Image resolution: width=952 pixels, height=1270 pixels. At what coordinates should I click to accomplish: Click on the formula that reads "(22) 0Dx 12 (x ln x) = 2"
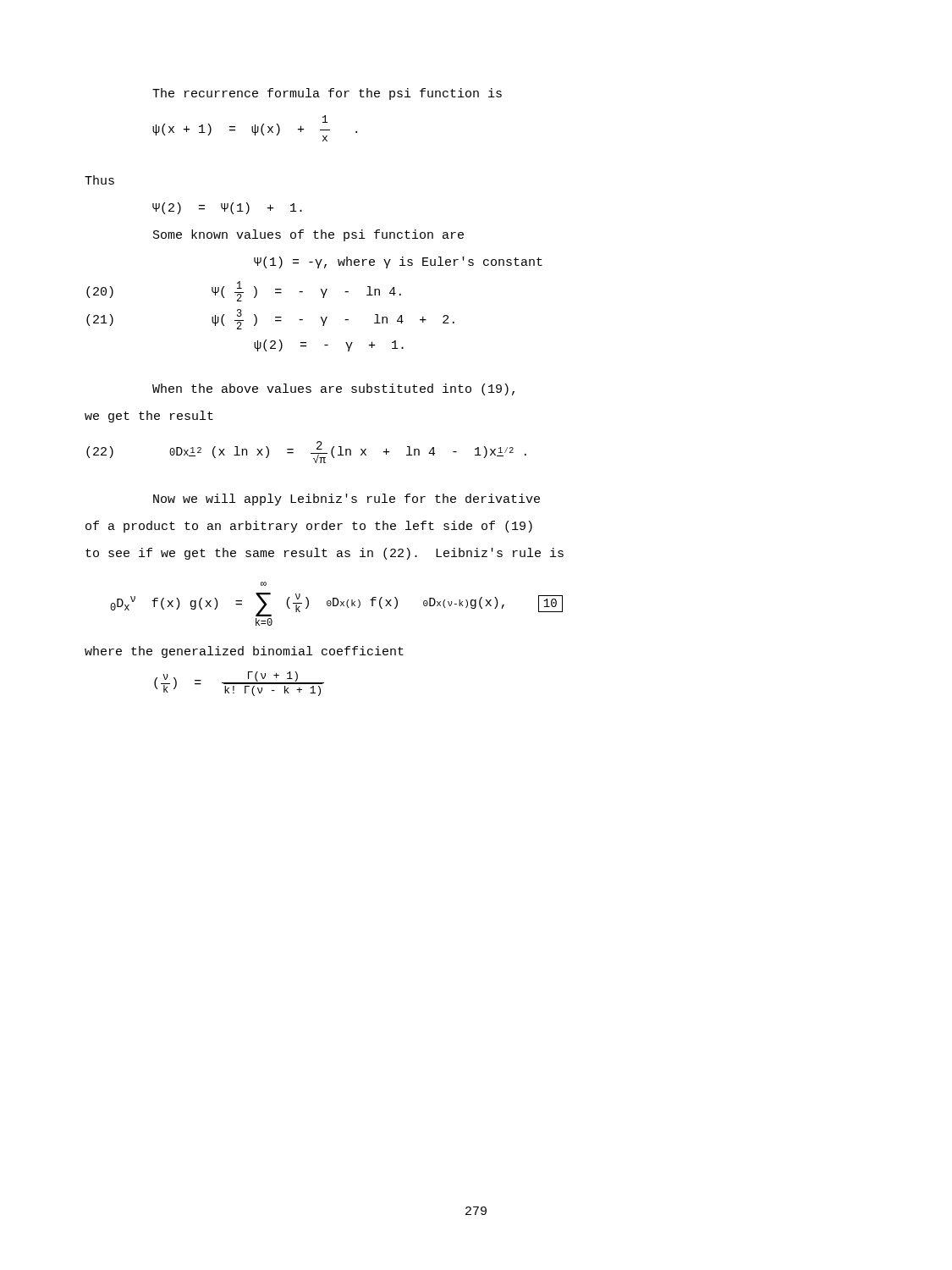(307, 453)
